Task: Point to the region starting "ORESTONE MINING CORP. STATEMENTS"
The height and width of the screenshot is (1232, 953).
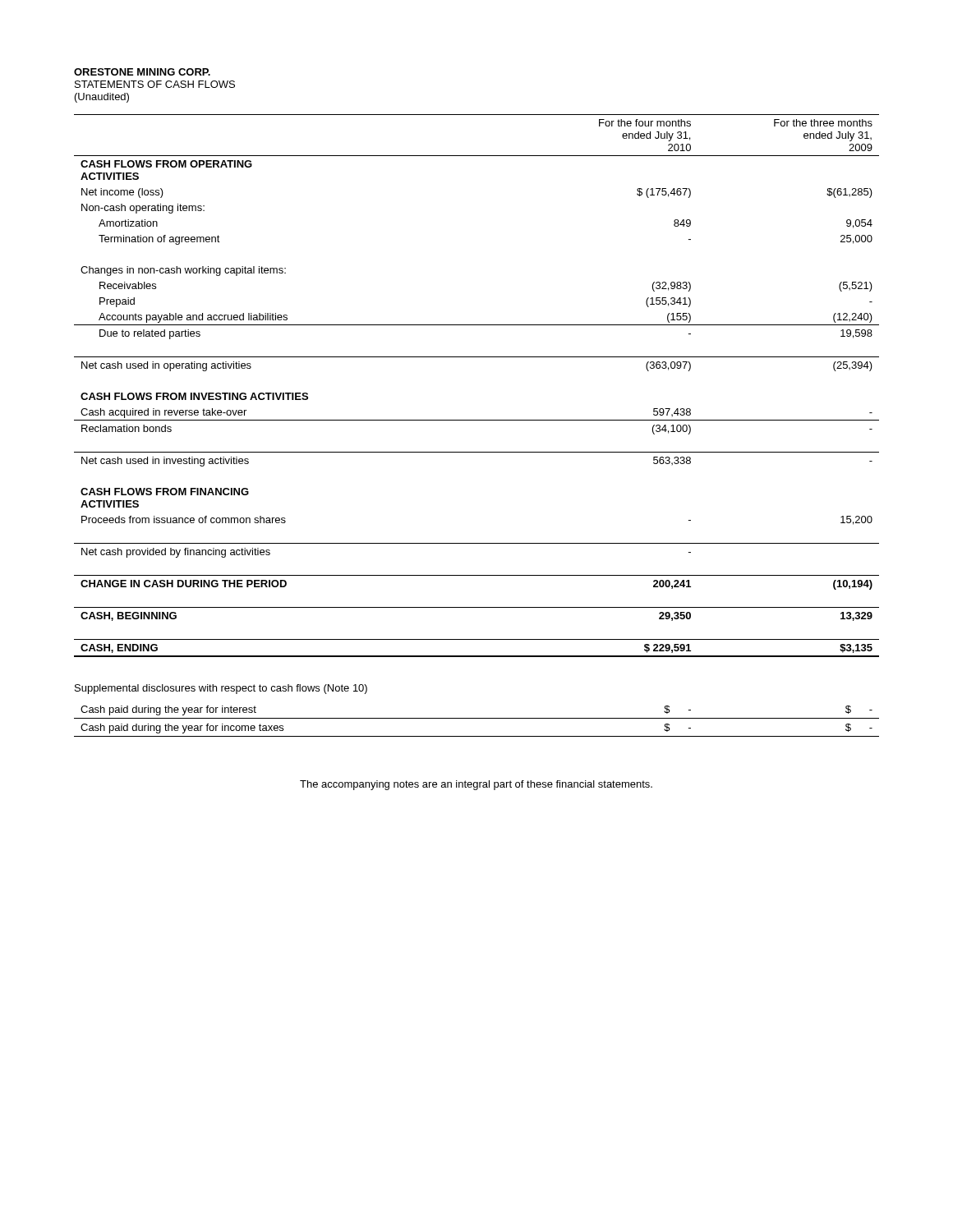Action: tap(142, 72)
